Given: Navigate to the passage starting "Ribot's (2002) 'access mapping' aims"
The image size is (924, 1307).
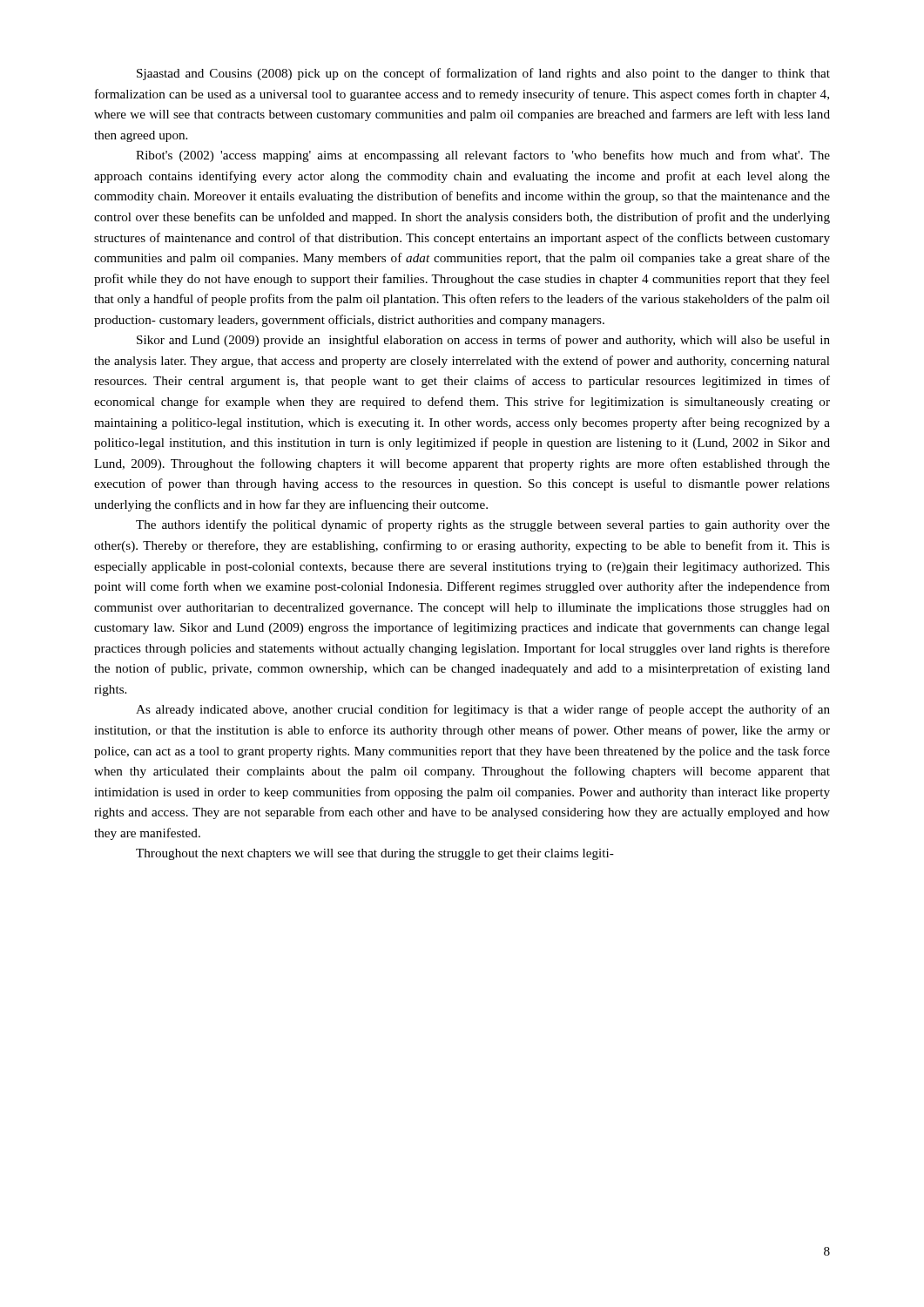Looking at the screenshot, I should tap(462, 237).
